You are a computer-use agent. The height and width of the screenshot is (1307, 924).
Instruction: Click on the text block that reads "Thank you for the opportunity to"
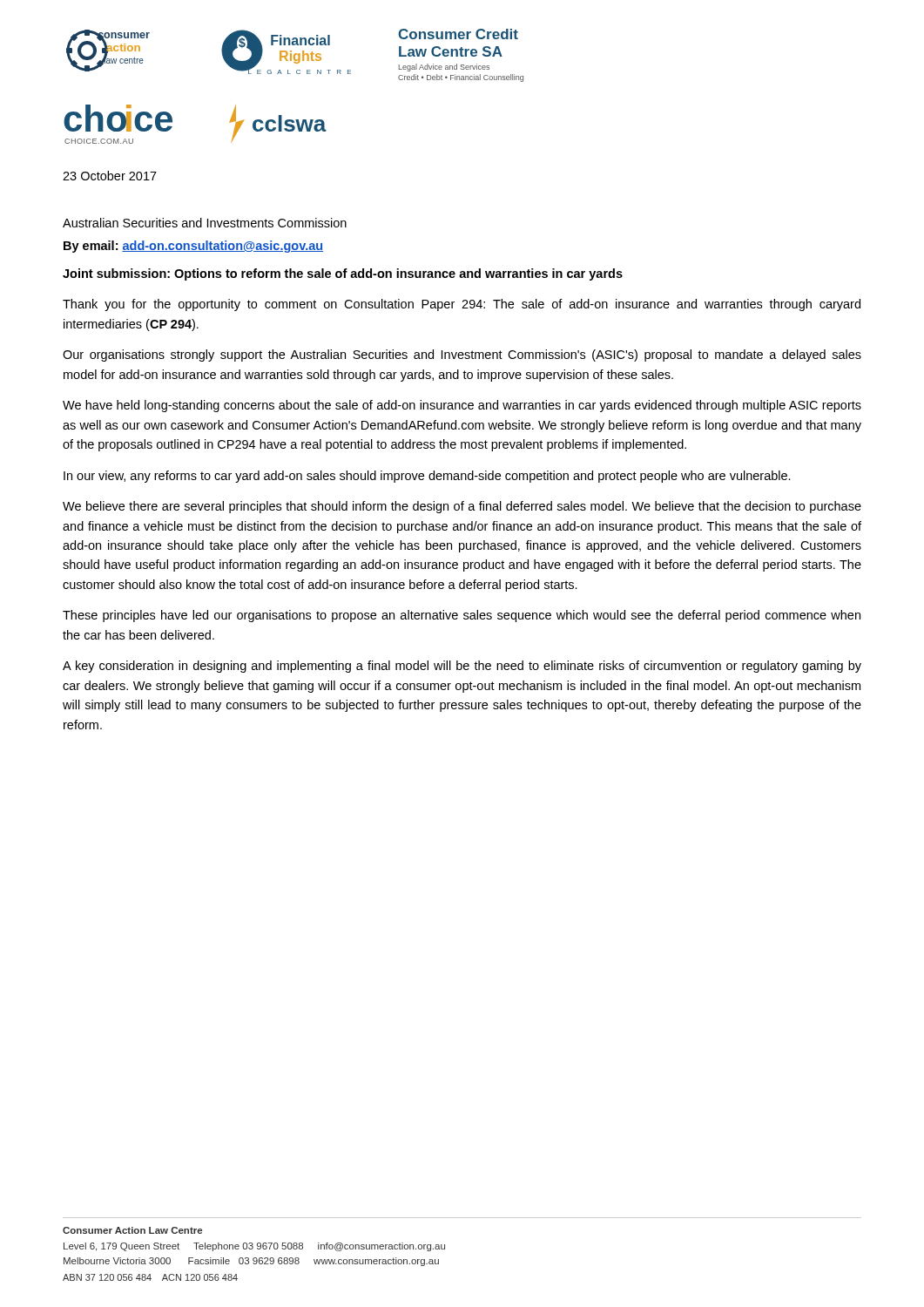pyautogui.click(x=462, y=314)
